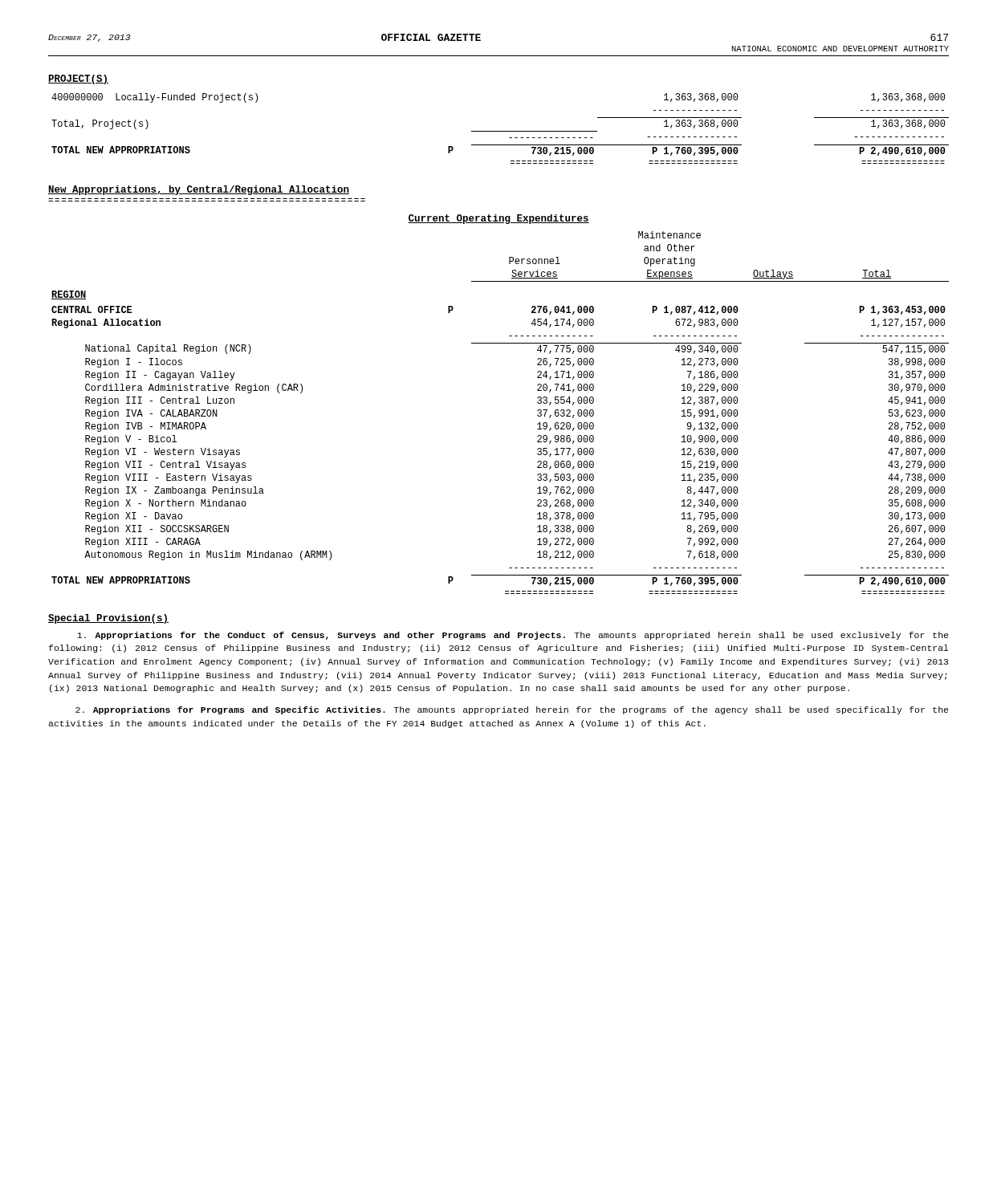Locate the text block starting "Special Provision(s)"
997x1204 pixels.
(x=108, y=618)
